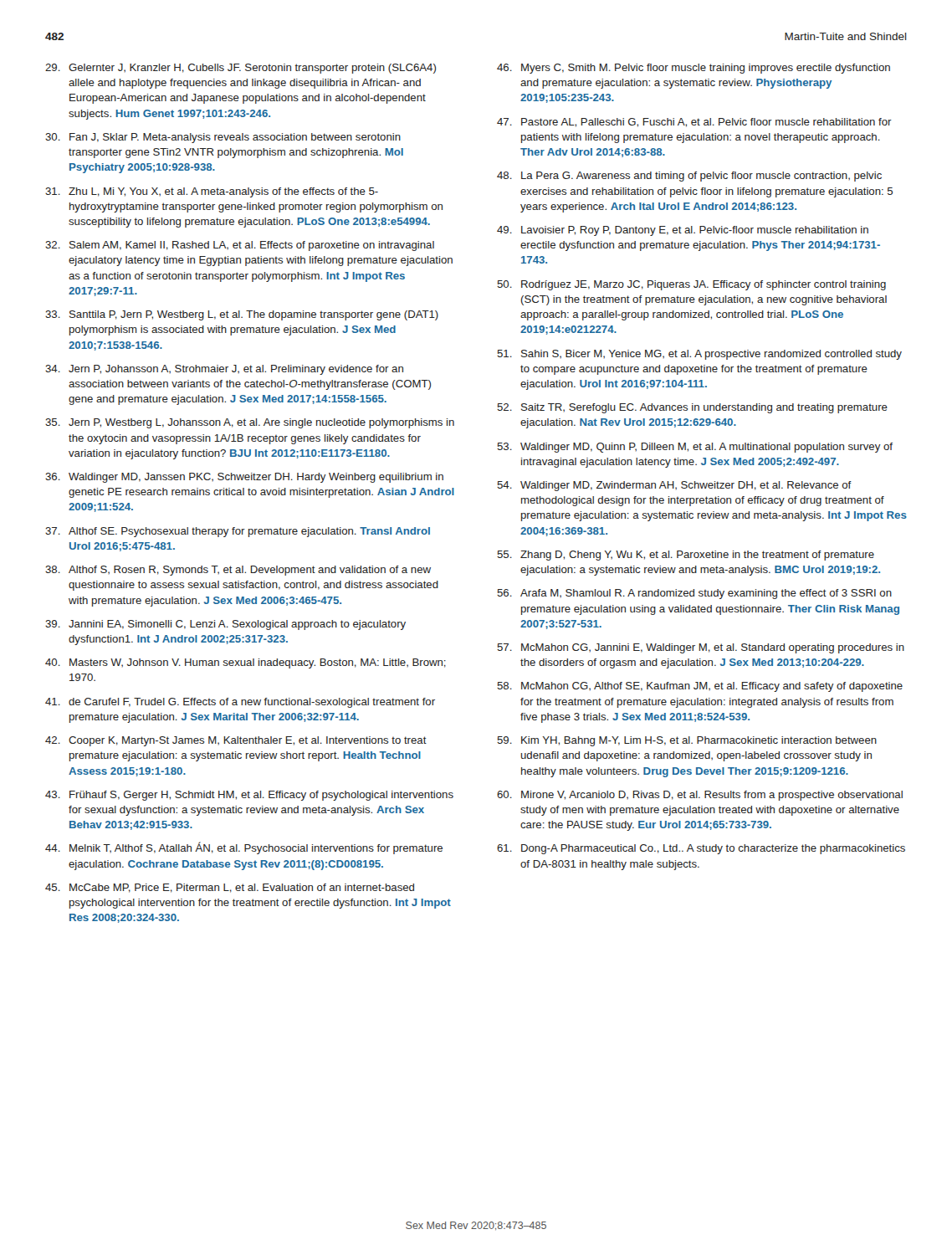Viewport: 952px width, 1255px height.
Task: Point to the block beginning "37. Althof SE. Psychosexual"
Action: click(x=250, y=539)
